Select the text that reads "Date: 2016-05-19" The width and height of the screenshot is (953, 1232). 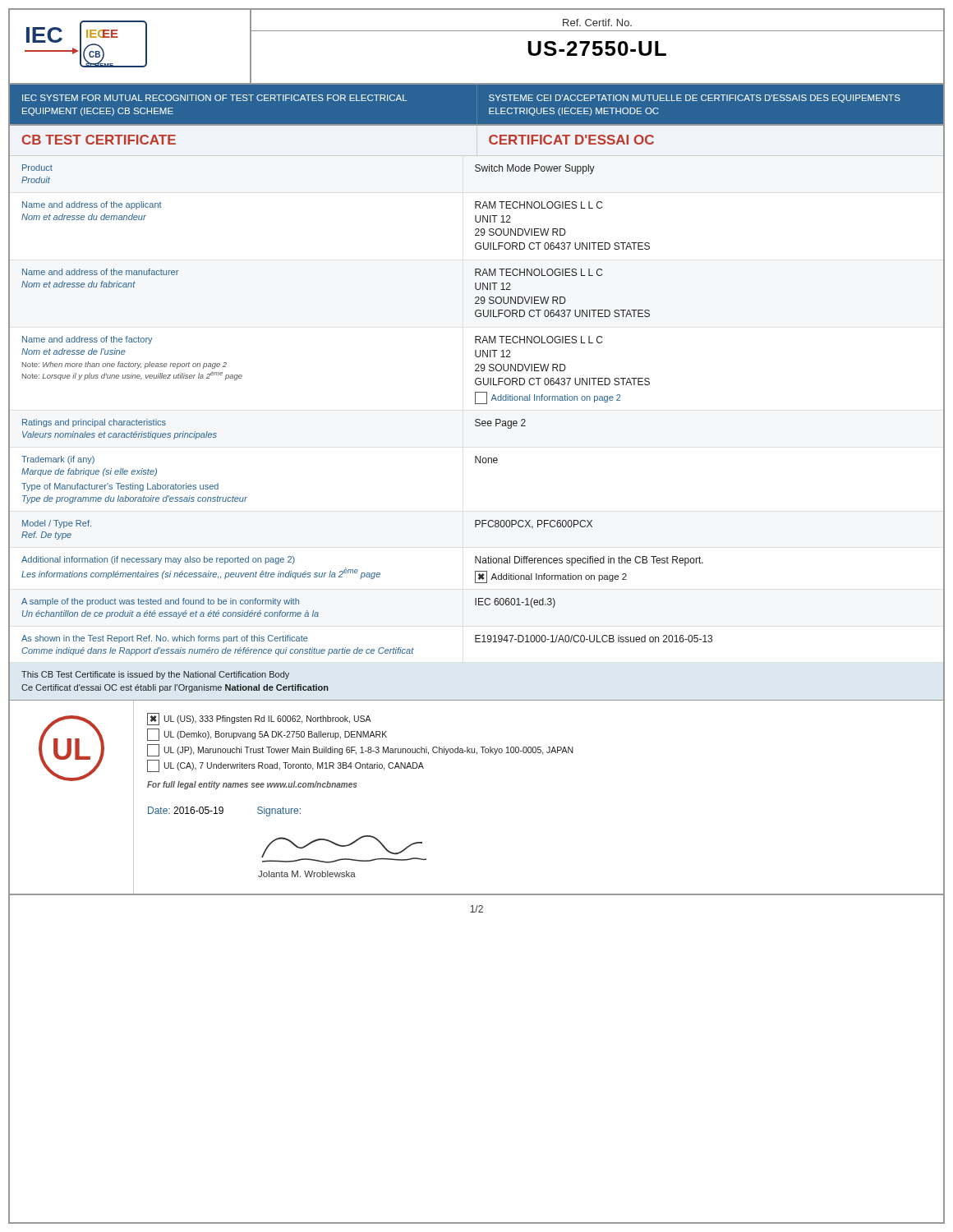click(x=185, y=811)
